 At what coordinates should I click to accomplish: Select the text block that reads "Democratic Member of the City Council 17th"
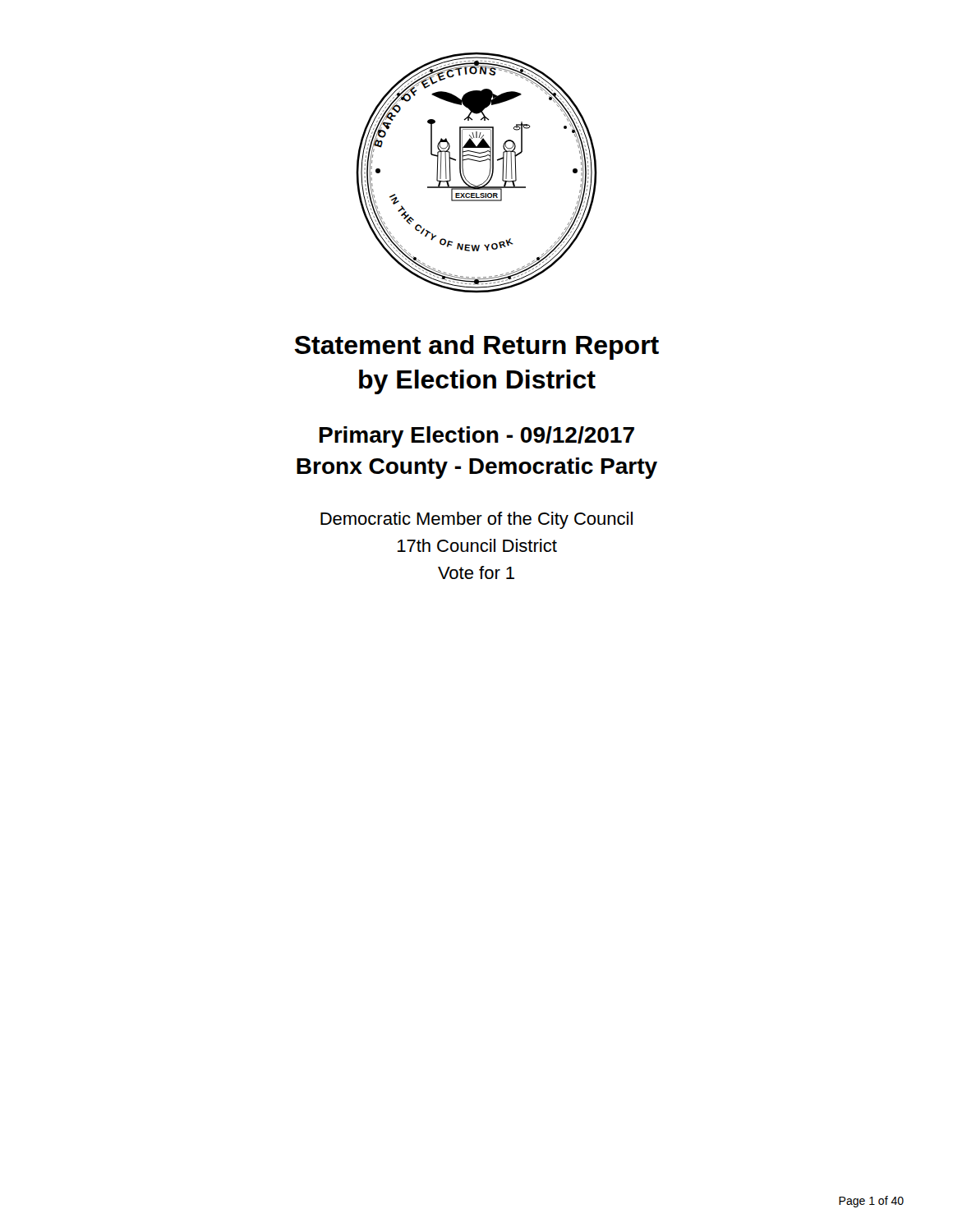476,546
